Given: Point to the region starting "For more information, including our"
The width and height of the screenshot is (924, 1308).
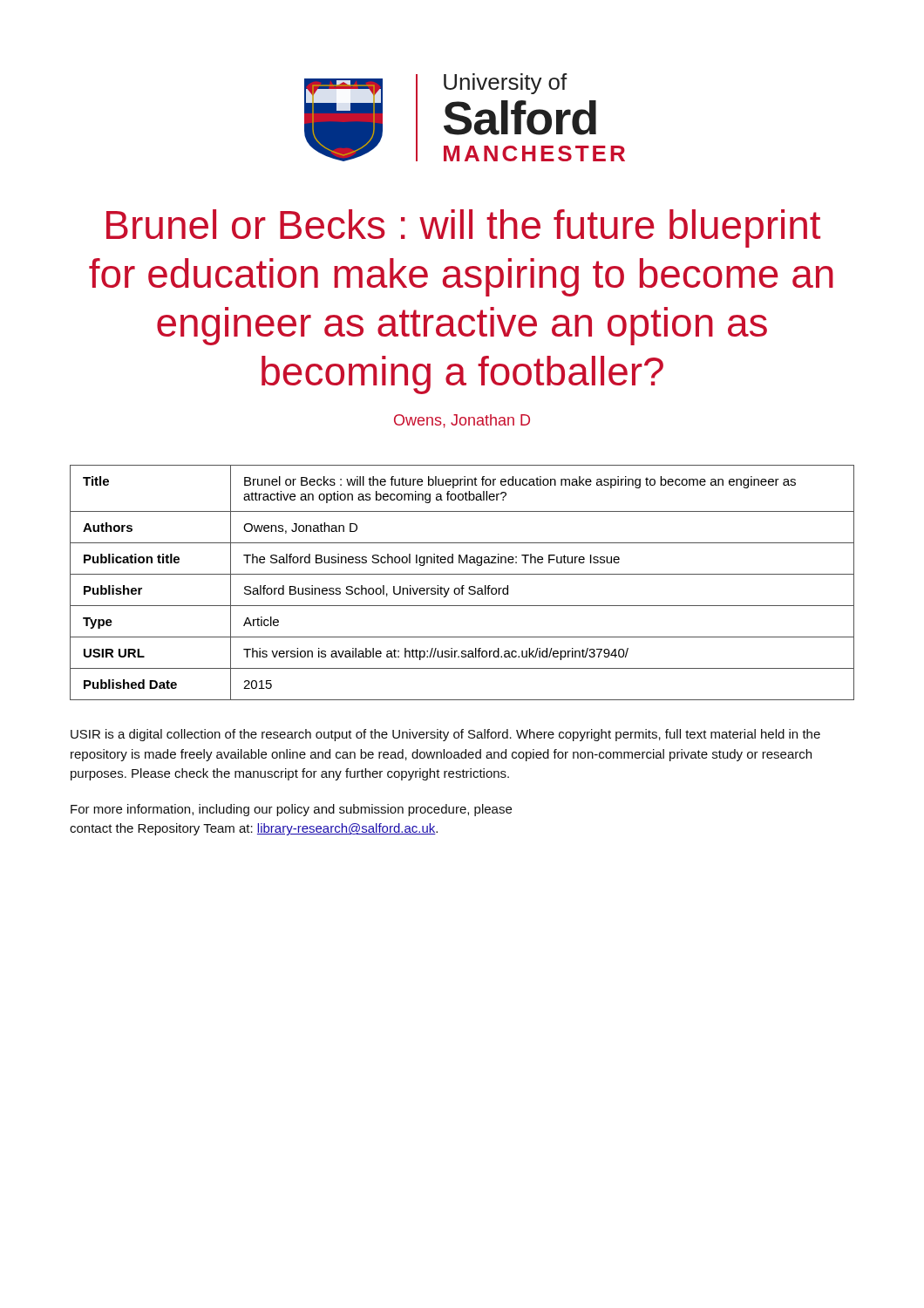Looking at the screenshot, I should [x=291, y=819].
